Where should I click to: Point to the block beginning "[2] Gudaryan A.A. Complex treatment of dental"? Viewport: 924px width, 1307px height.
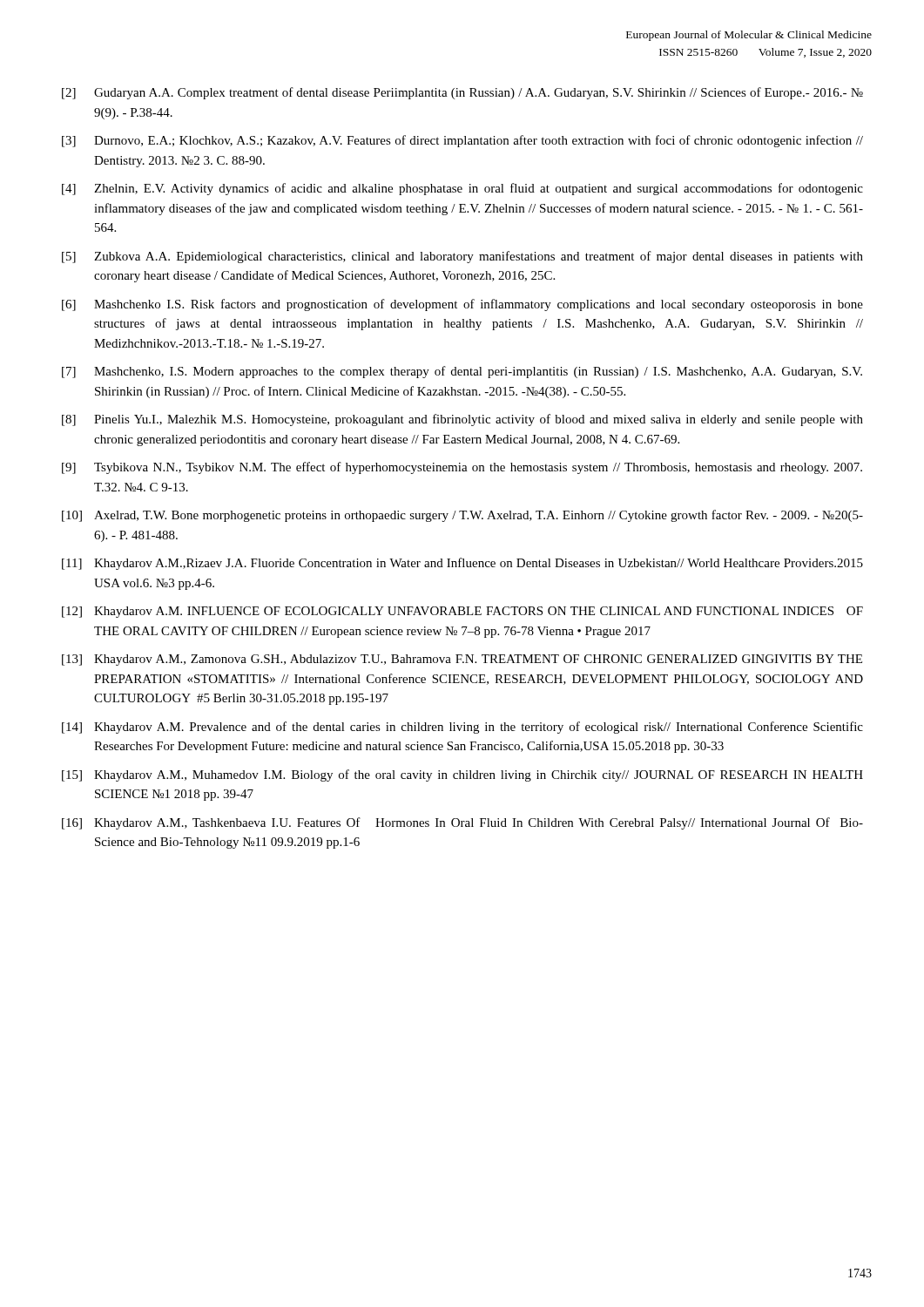pyautogui.click(x=462, y=102)
